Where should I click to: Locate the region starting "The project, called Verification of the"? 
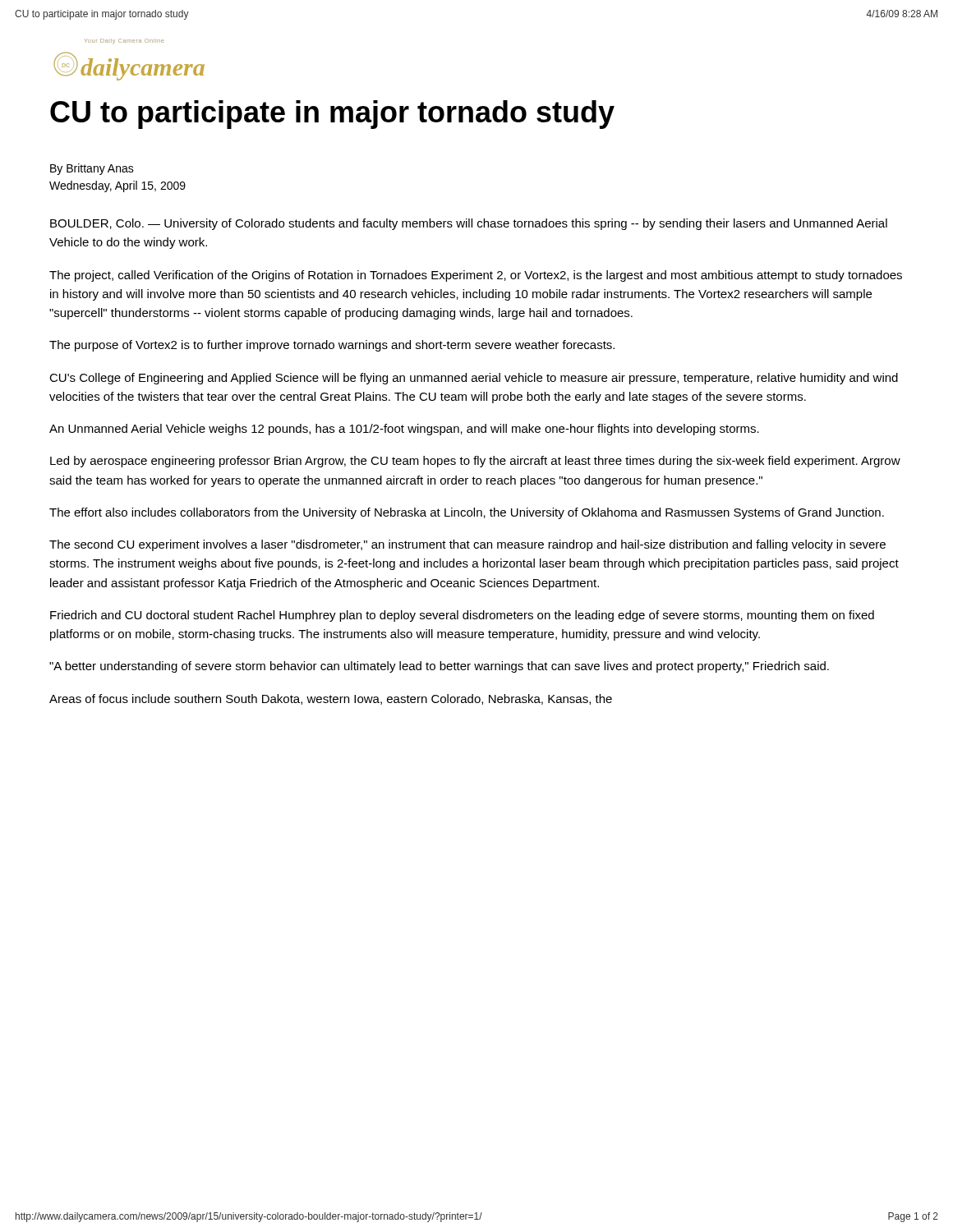tap(476, 294)
